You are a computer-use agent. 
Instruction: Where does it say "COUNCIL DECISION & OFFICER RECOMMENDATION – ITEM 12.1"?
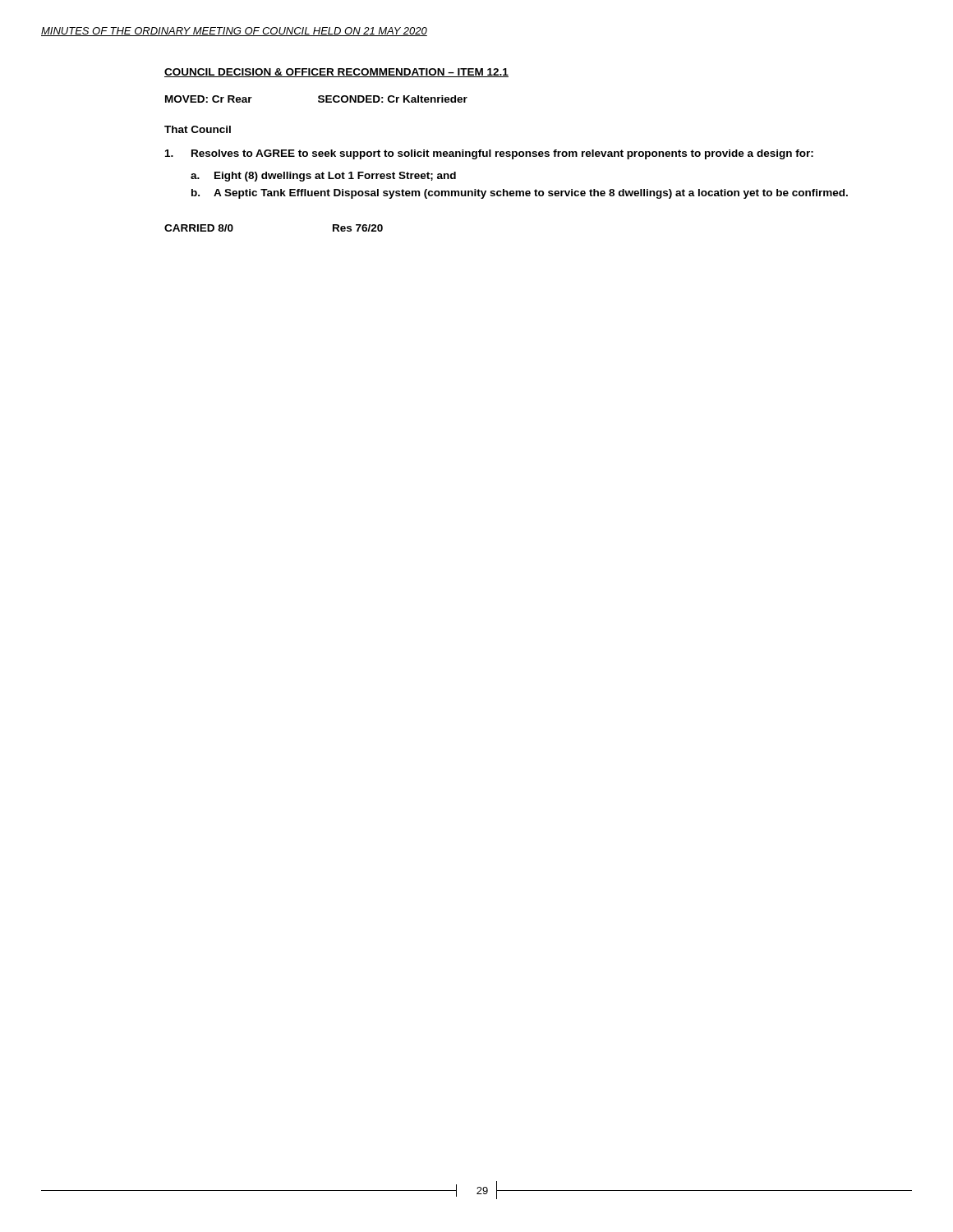click(336, 72)
